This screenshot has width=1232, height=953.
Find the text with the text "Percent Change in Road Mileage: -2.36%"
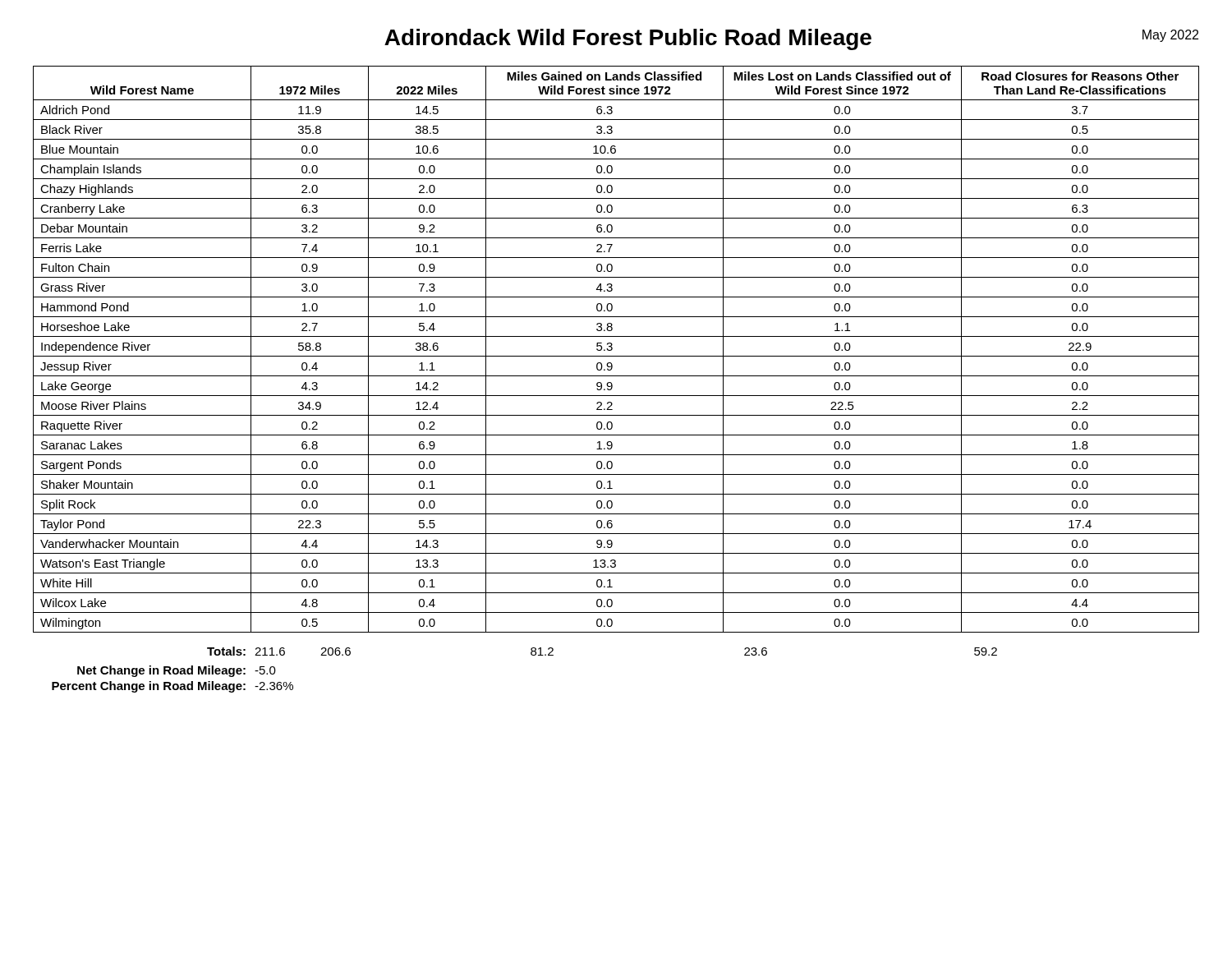tap(177, 686)
